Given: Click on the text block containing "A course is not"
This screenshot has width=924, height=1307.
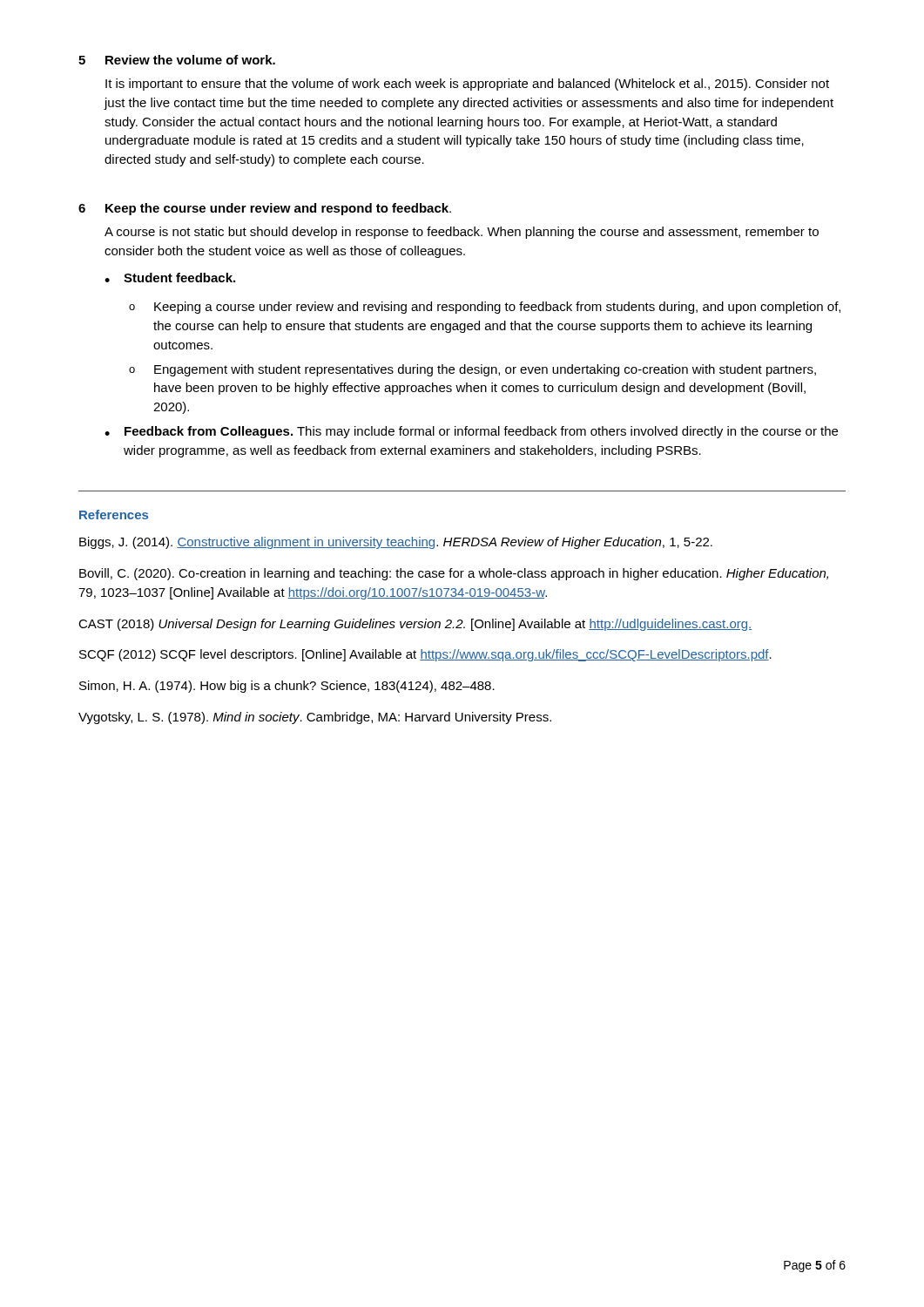Looking at the screenshot, I should pos(462,241).
